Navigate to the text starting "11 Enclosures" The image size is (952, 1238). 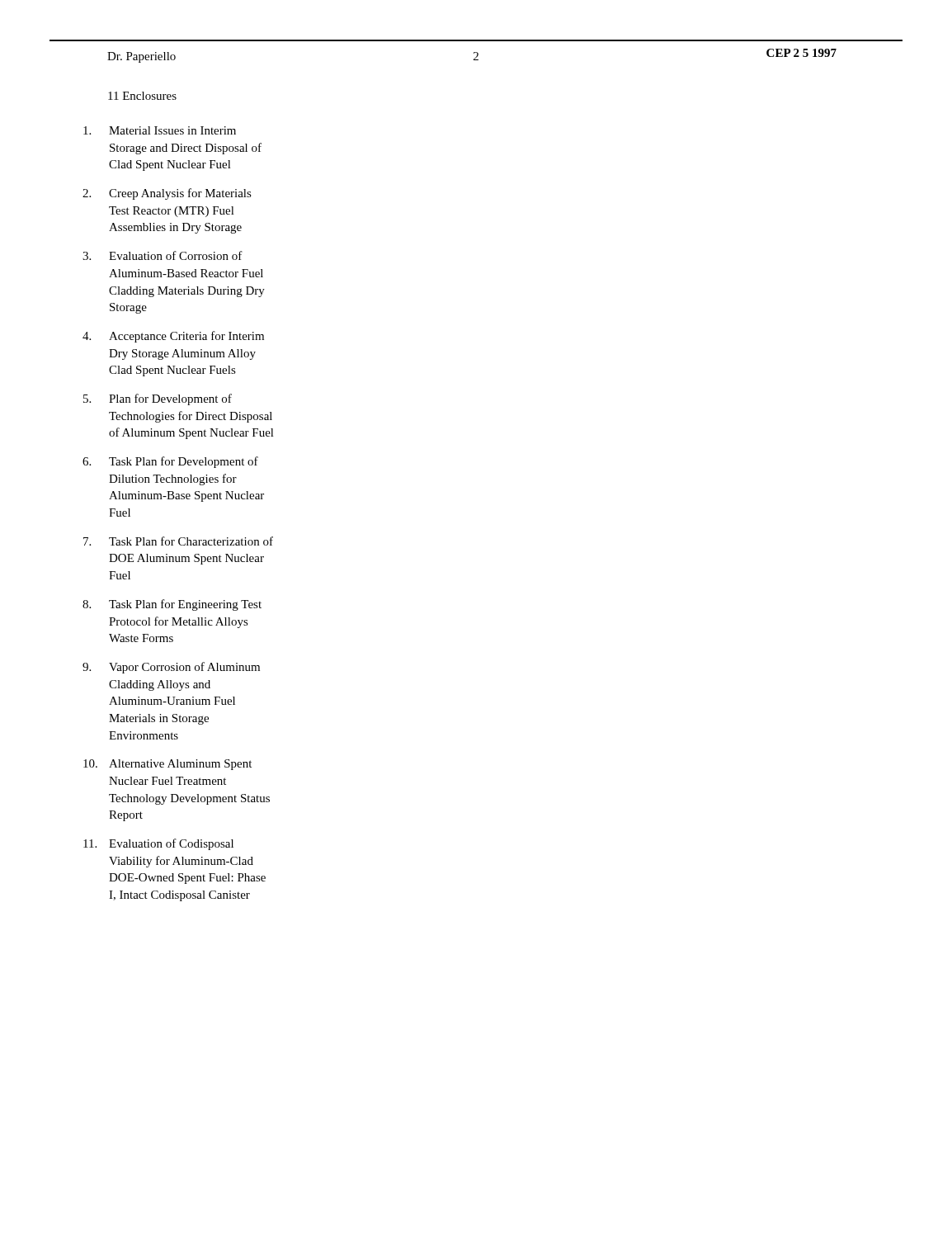142,96
